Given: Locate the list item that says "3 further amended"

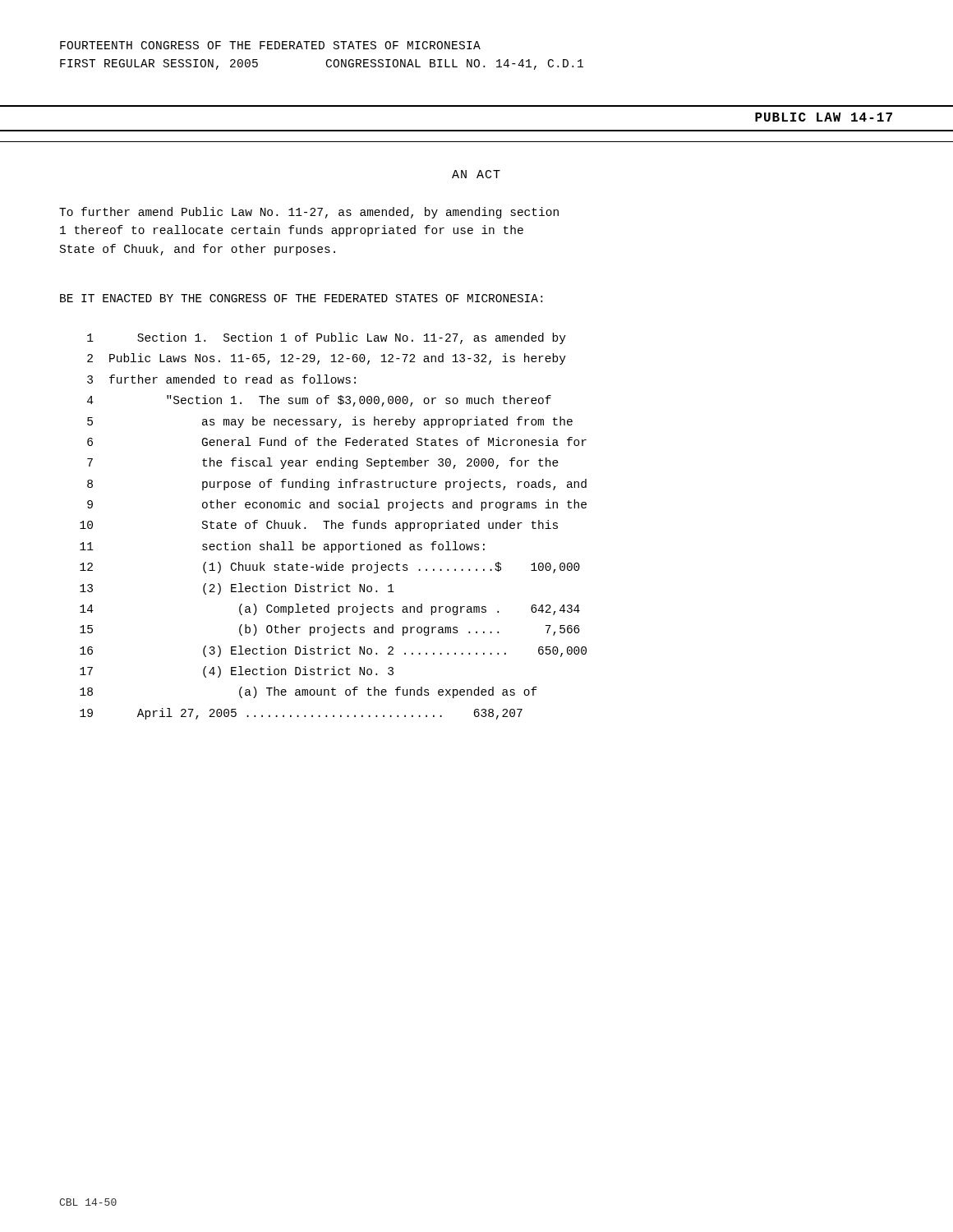Looking at the screenshot, I should point(221,379).
